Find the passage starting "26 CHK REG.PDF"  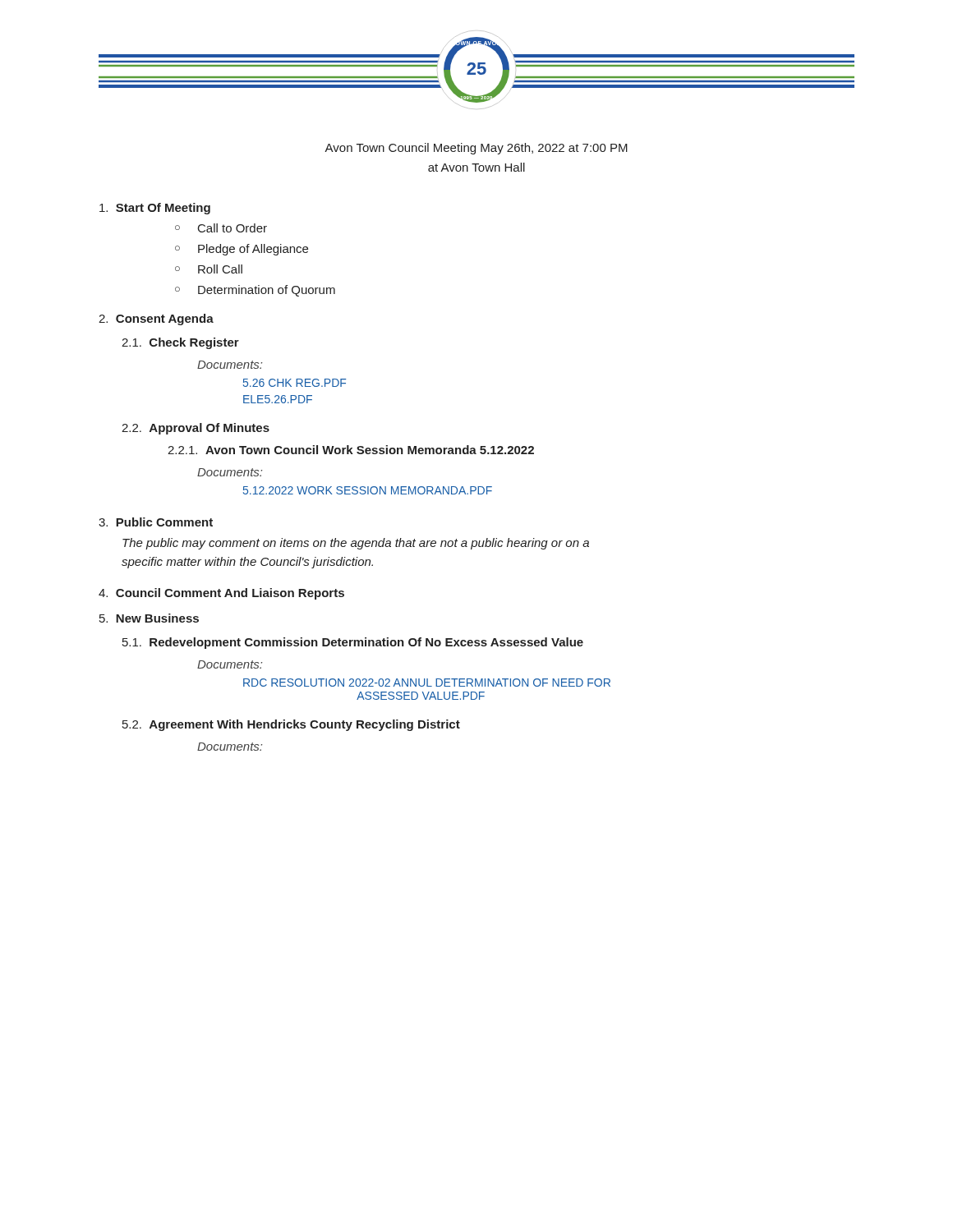click(294, 383)
